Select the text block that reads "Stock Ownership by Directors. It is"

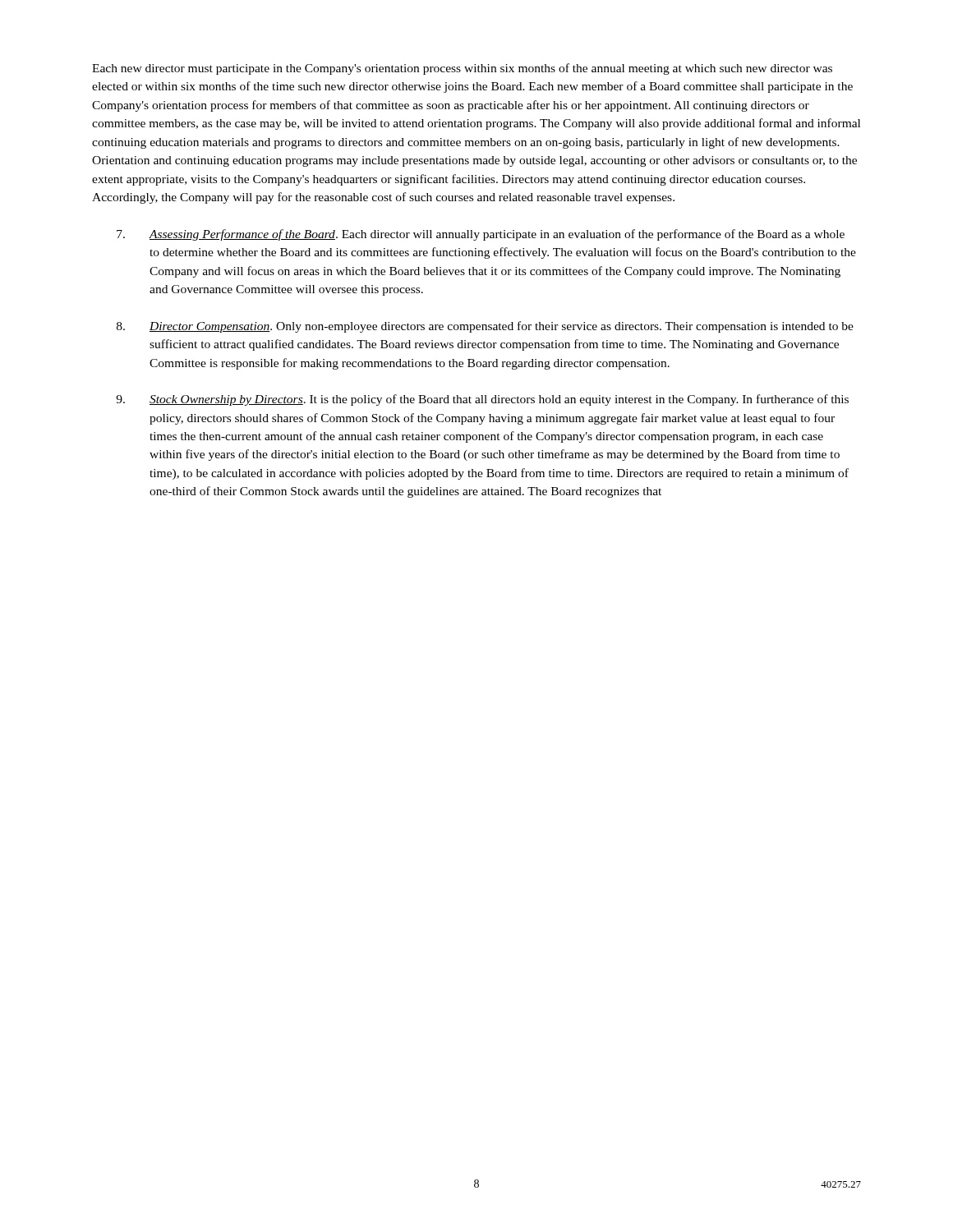coord(476,446)
